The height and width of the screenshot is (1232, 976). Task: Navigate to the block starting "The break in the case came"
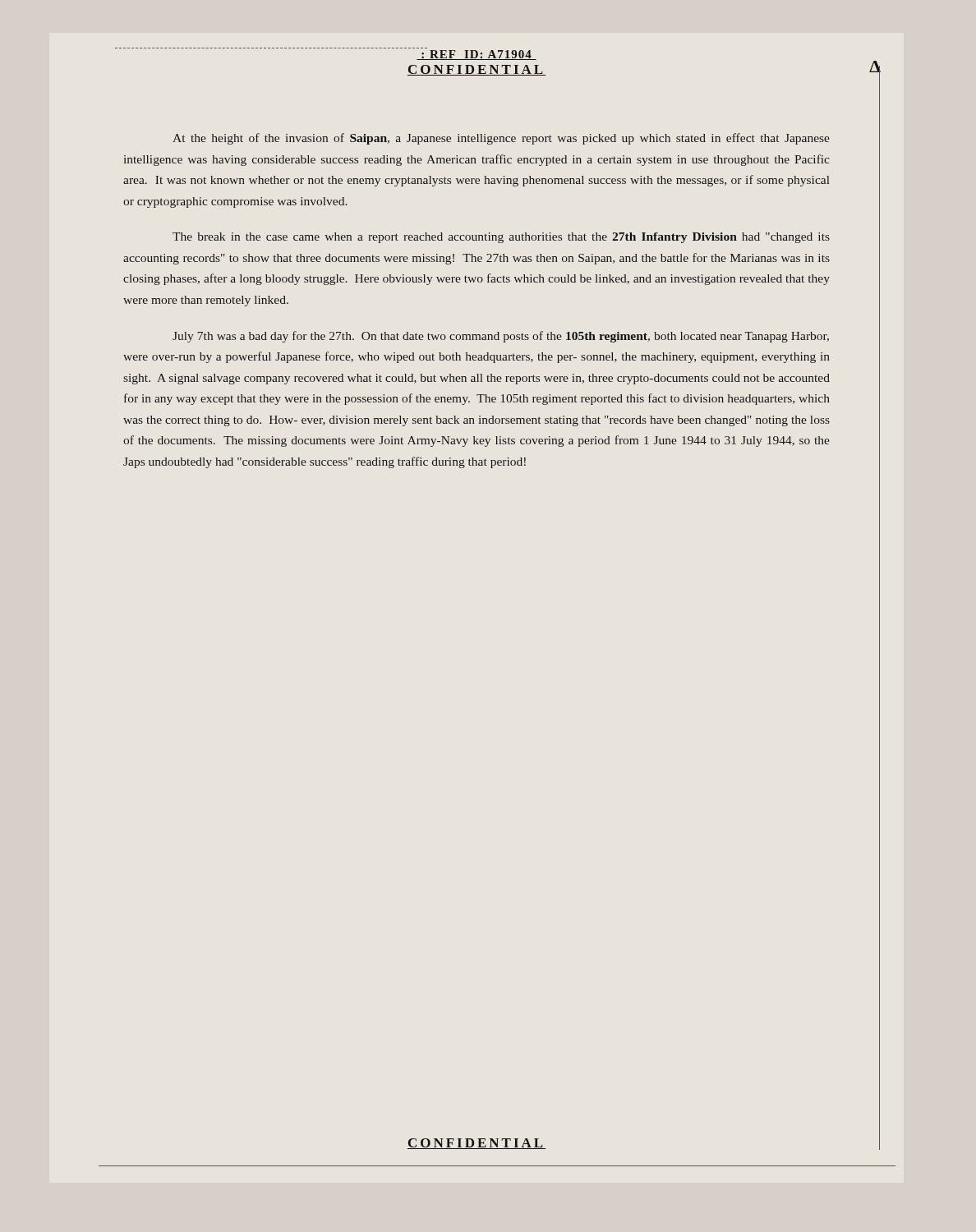(x=477, y=268)
